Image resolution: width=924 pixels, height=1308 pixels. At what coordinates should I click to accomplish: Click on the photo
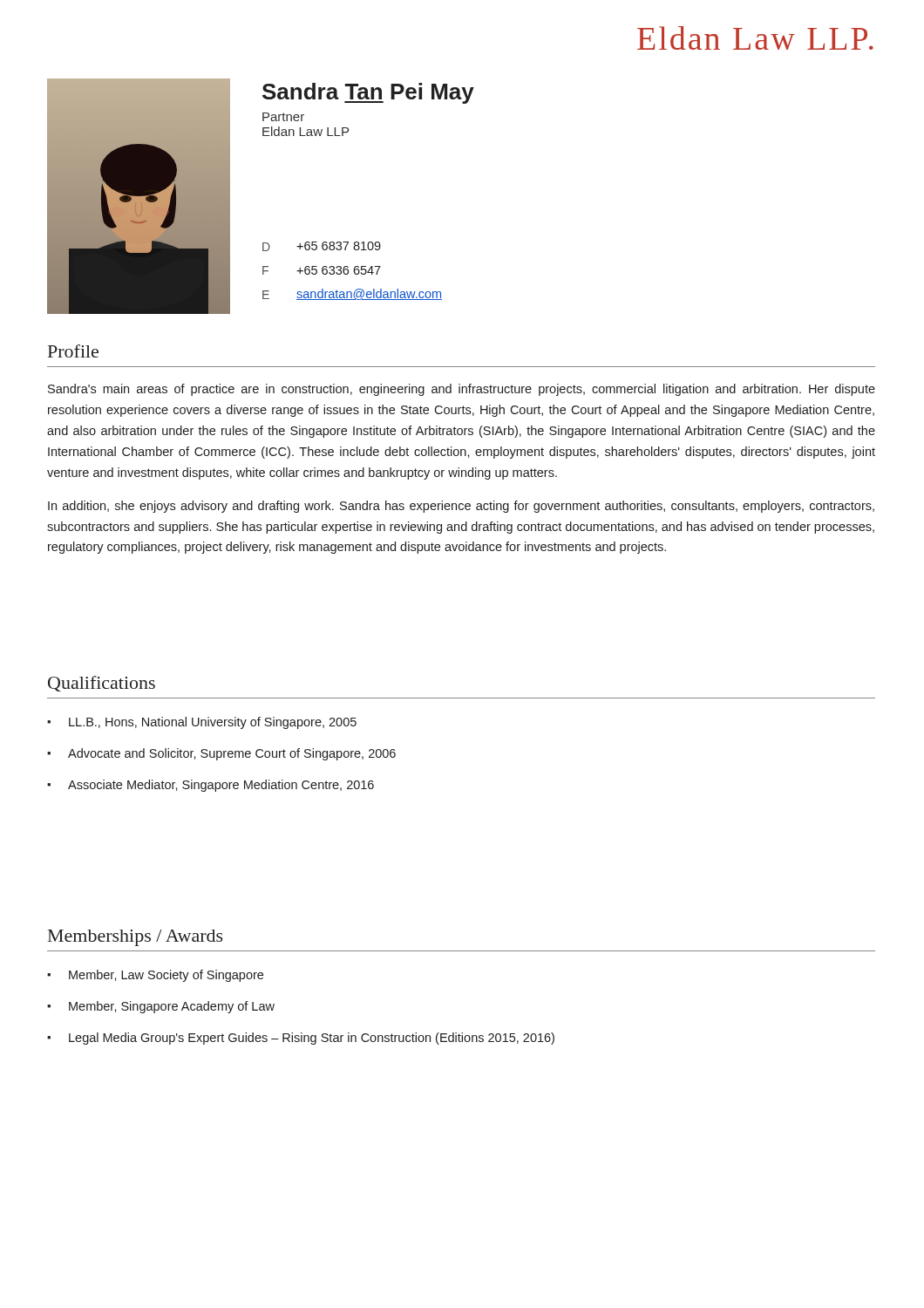point(139,196)
